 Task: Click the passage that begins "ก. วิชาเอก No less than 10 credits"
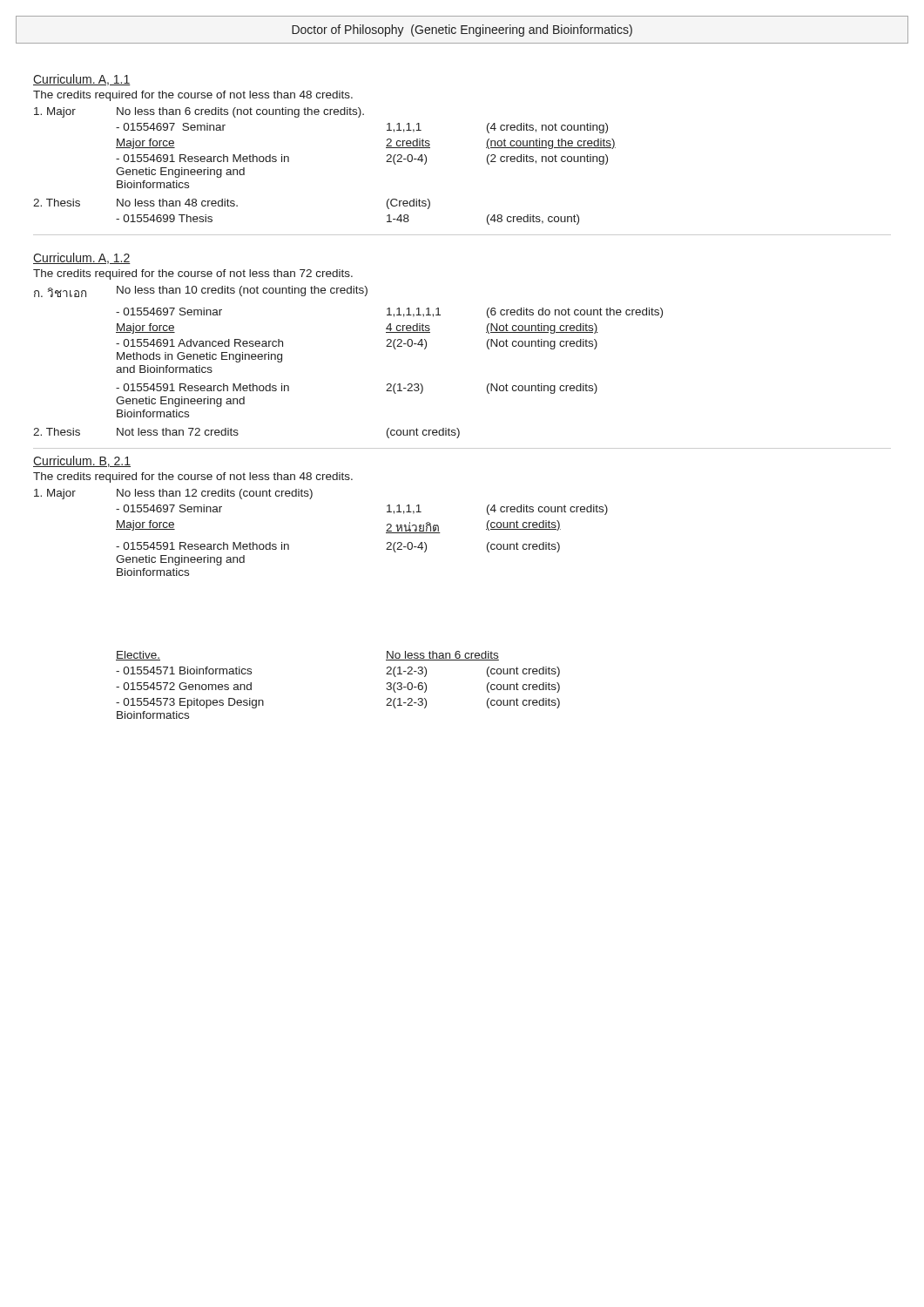[201, 291]
